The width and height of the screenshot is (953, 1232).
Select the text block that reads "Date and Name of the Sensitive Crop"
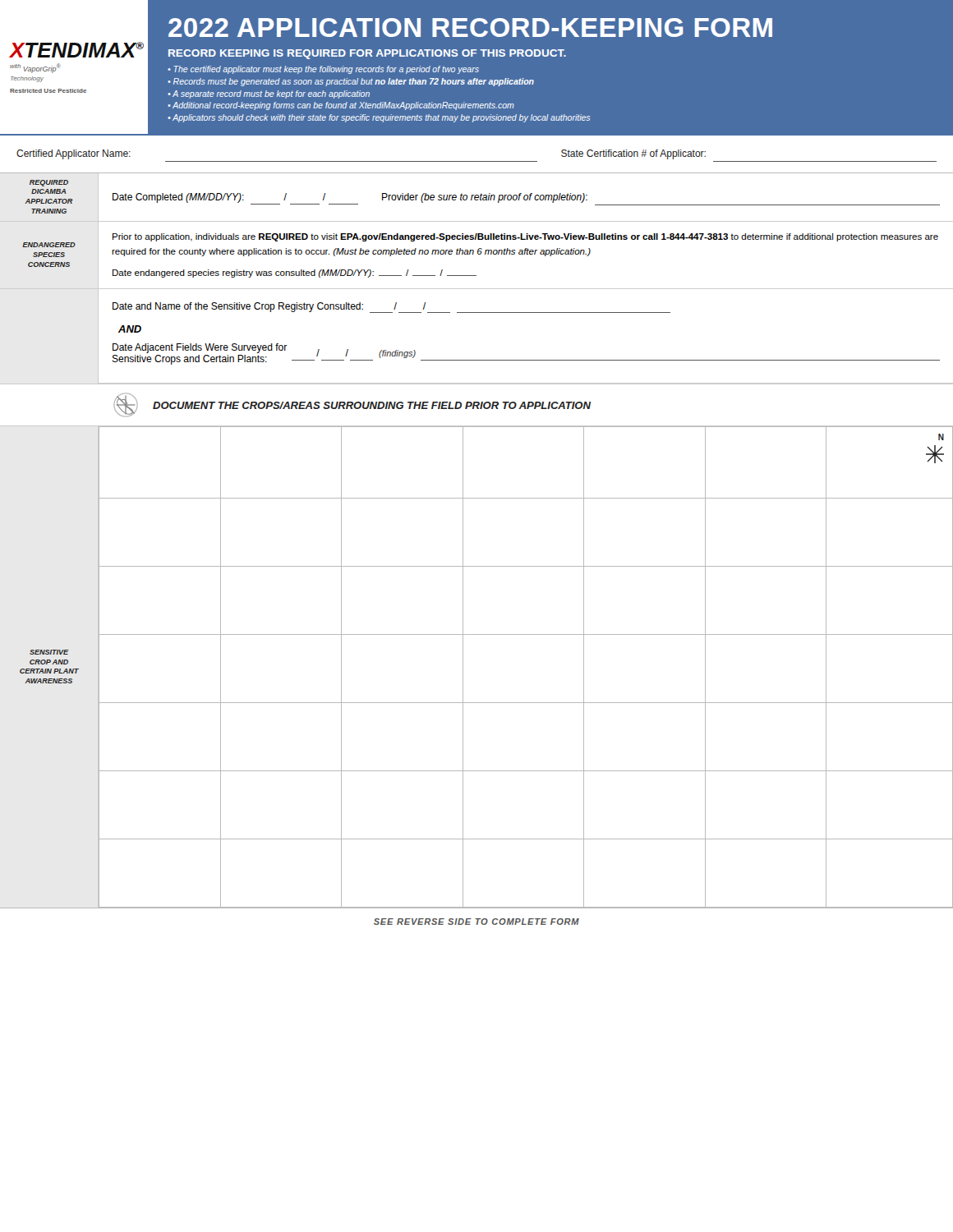pos(240,306)
